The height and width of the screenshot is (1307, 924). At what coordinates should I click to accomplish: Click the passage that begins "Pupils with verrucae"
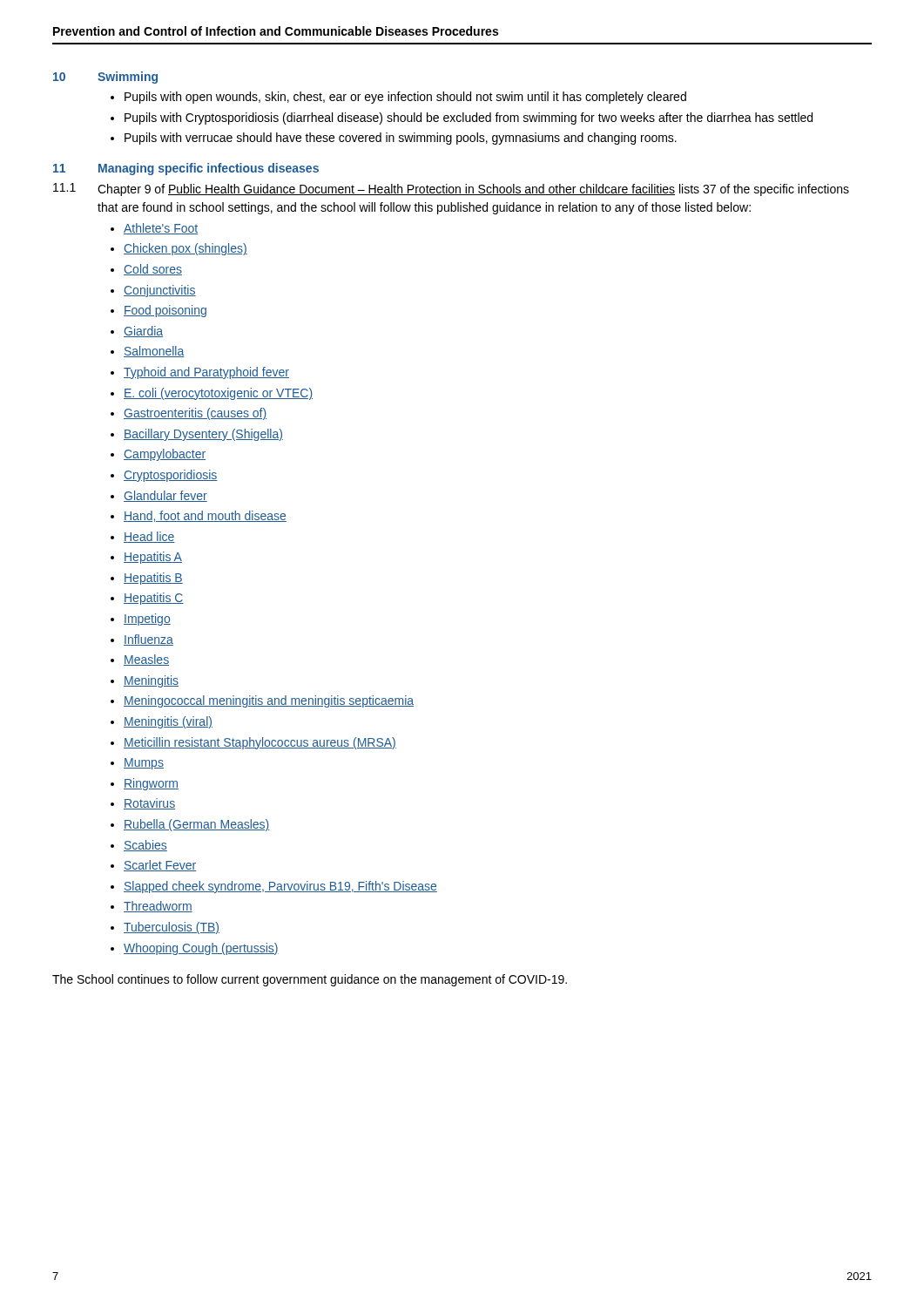coord(400,138)
